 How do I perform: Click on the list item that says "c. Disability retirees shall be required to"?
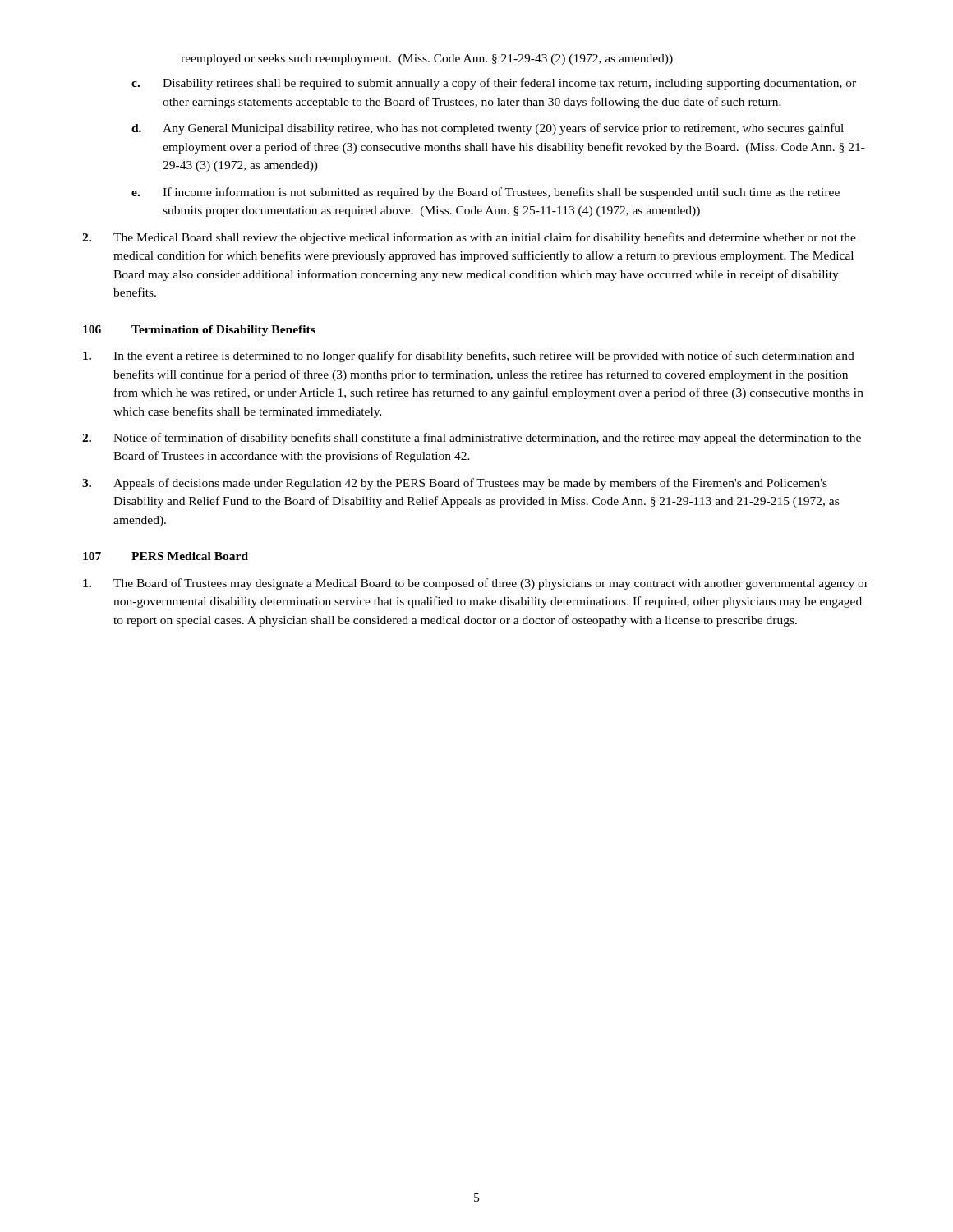pyautogui.click(x=501, y=93)
